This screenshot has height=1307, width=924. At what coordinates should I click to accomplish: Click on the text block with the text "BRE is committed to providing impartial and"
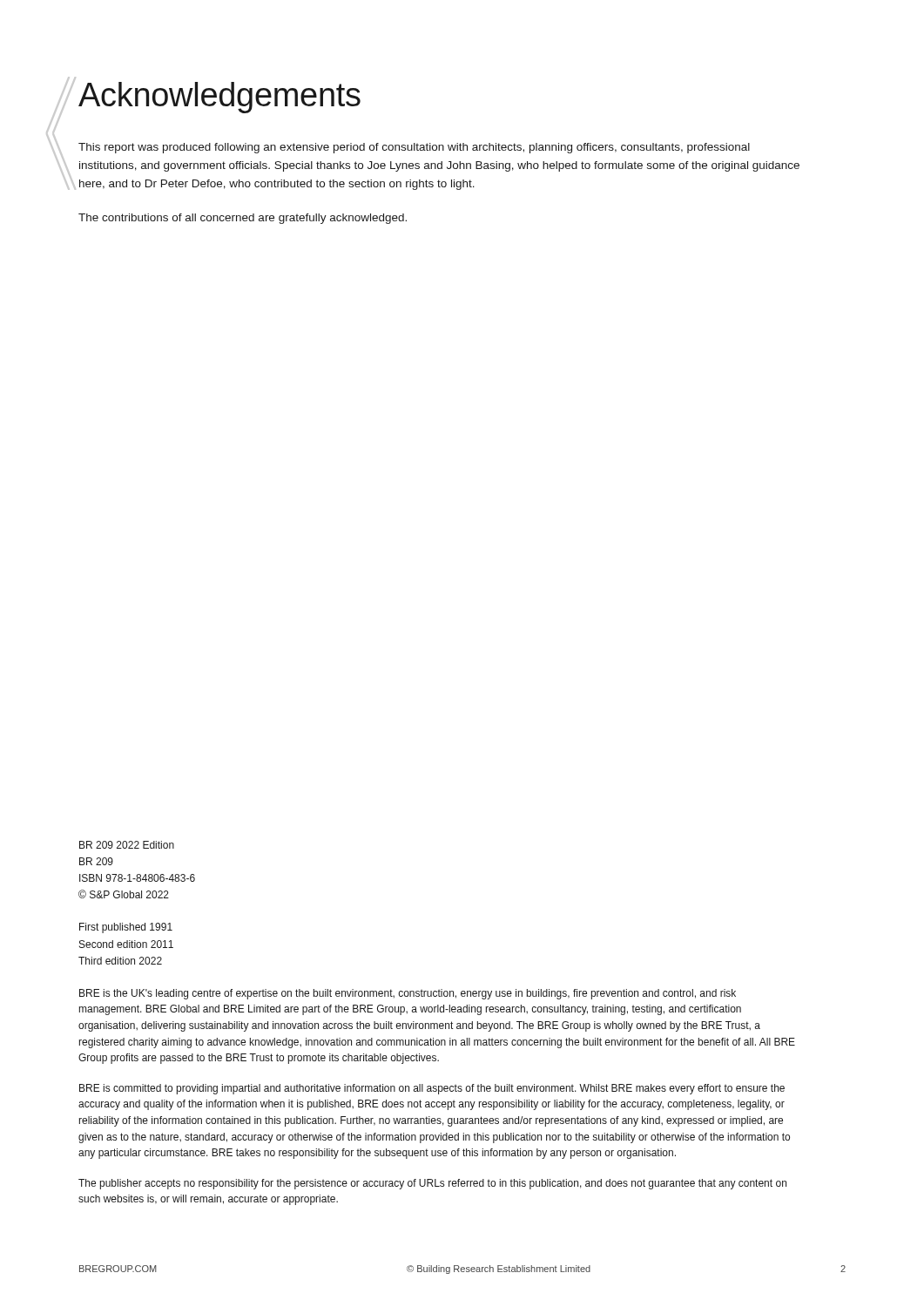434,1121
